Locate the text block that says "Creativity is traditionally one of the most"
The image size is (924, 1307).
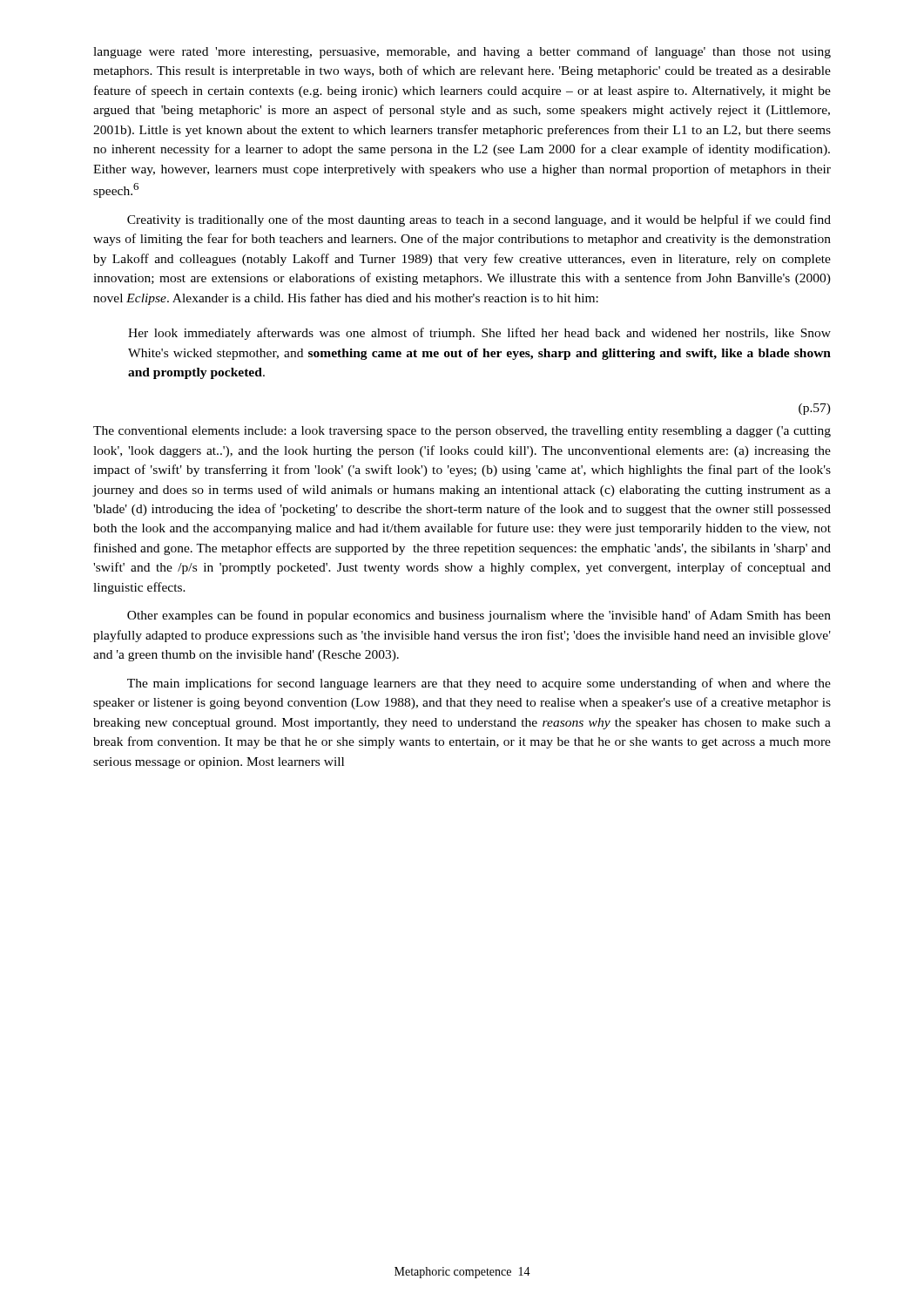click(x=462, y=259)
